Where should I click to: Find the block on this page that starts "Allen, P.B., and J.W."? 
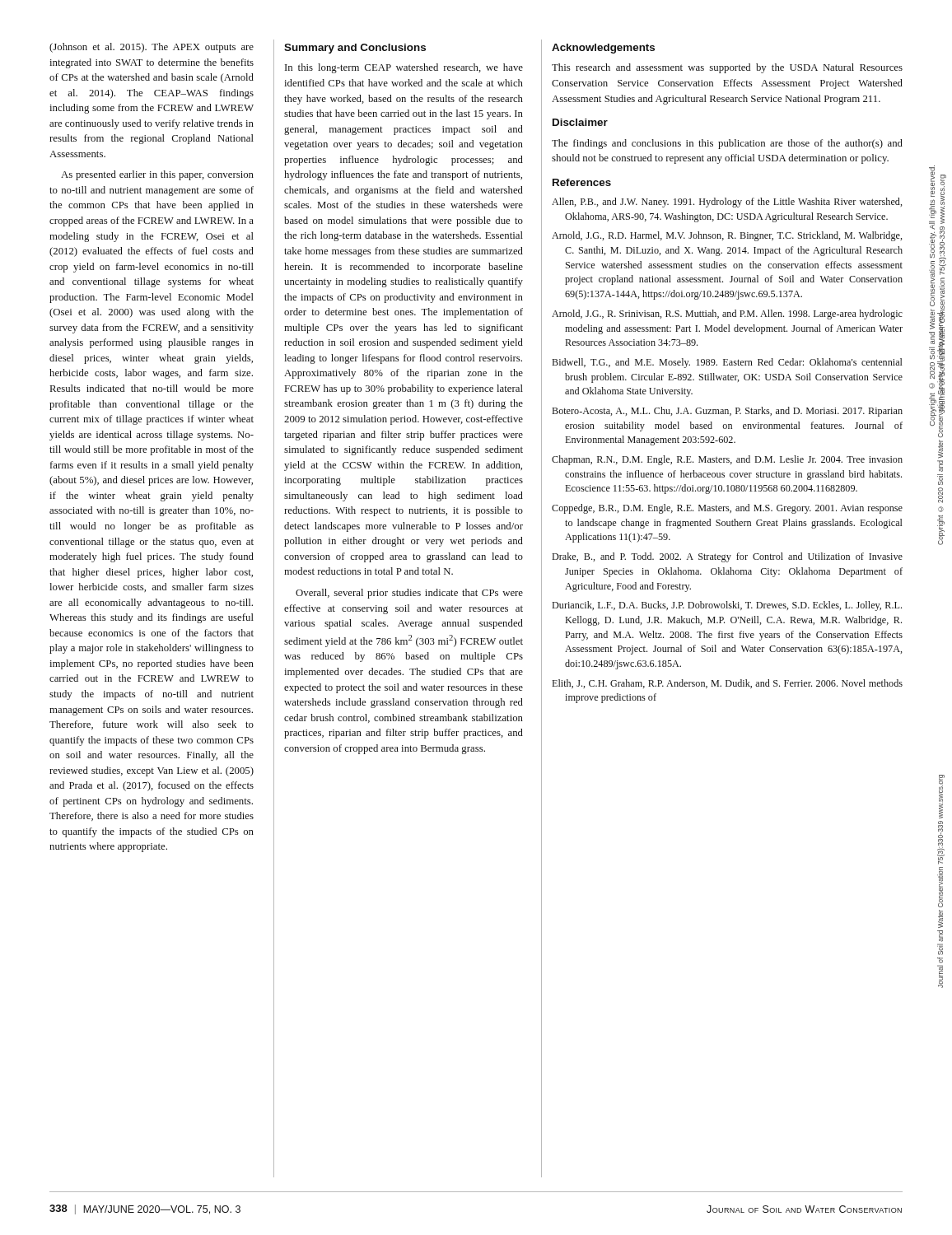727,209
